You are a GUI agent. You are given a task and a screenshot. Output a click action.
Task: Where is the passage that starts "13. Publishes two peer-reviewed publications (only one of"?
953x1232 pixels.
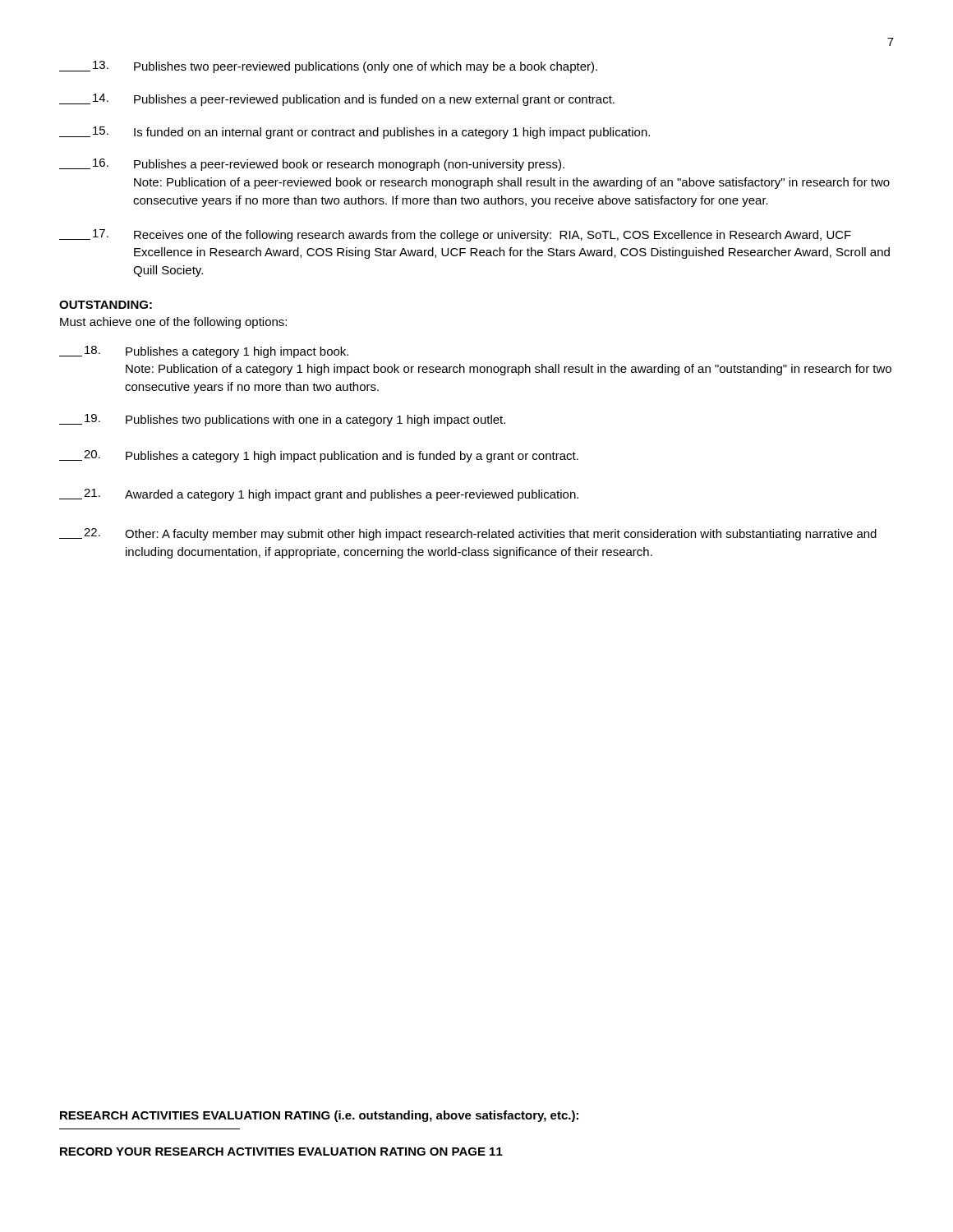click(476, 66)
